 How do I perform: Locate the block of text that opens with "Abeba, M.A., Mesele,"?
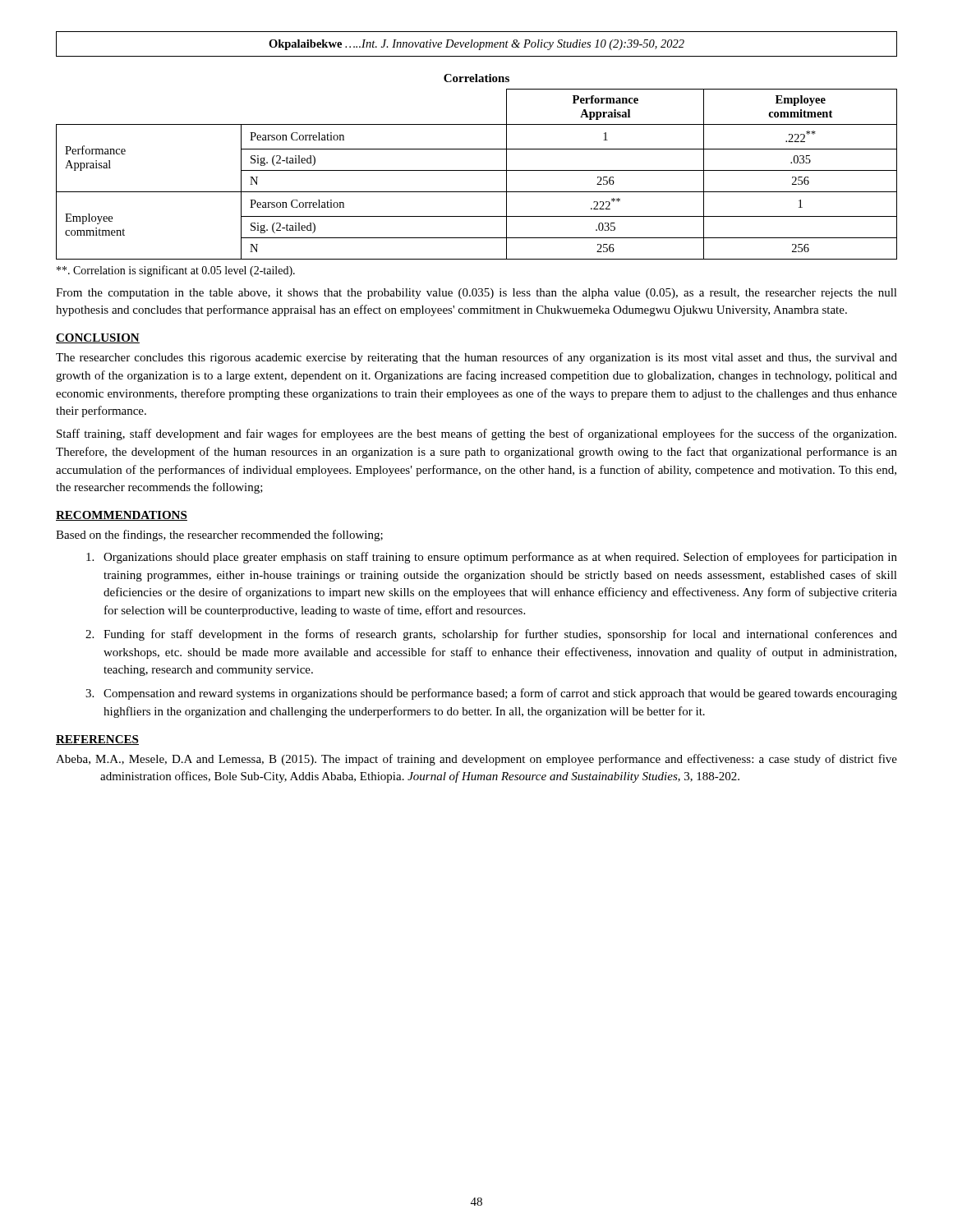click(x=476, y=768)
